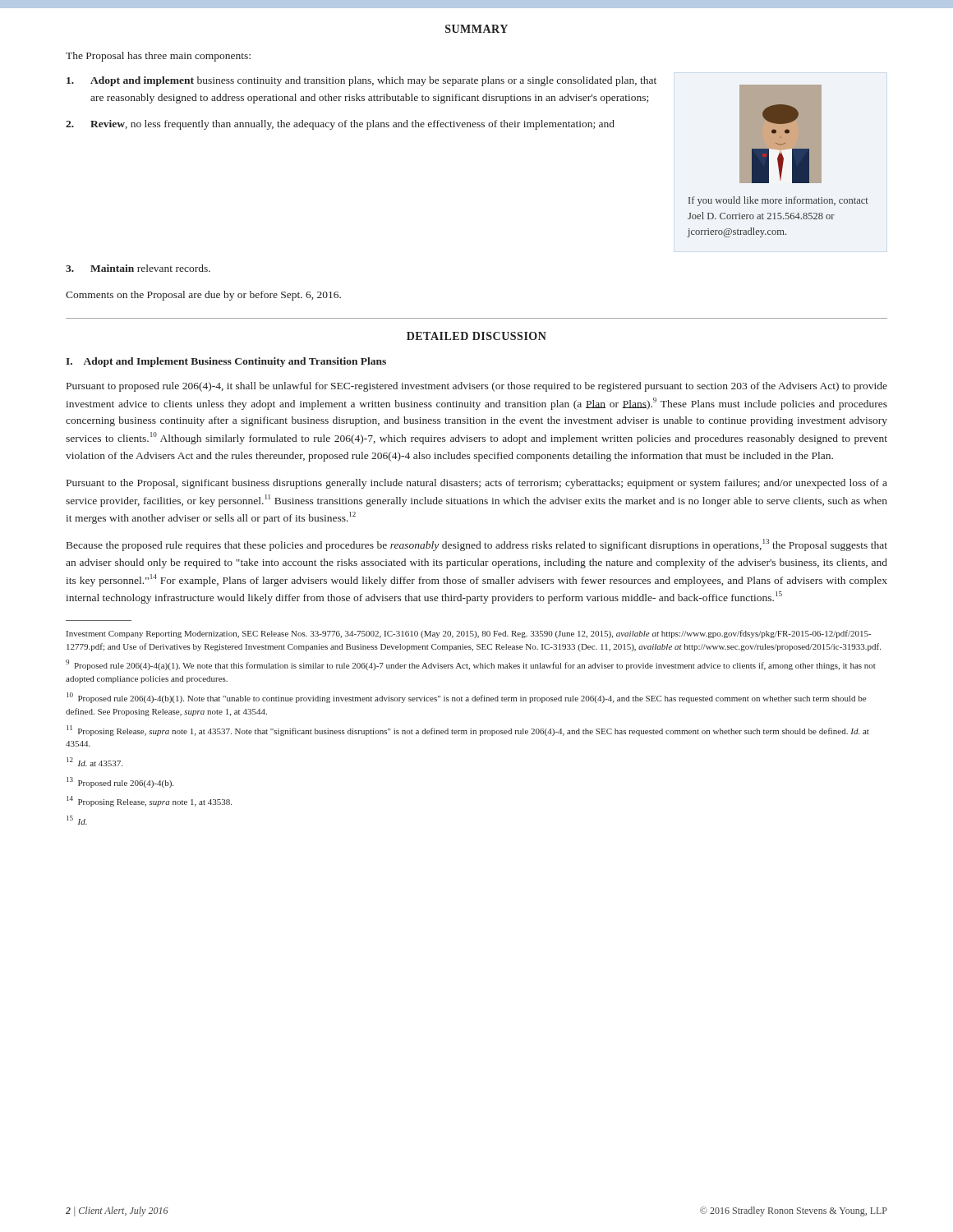This screenshot has height=1232, width=953.
Task: Find the footnote that reads "11 Proposing Release, supra note"
Action: point(467,736)
